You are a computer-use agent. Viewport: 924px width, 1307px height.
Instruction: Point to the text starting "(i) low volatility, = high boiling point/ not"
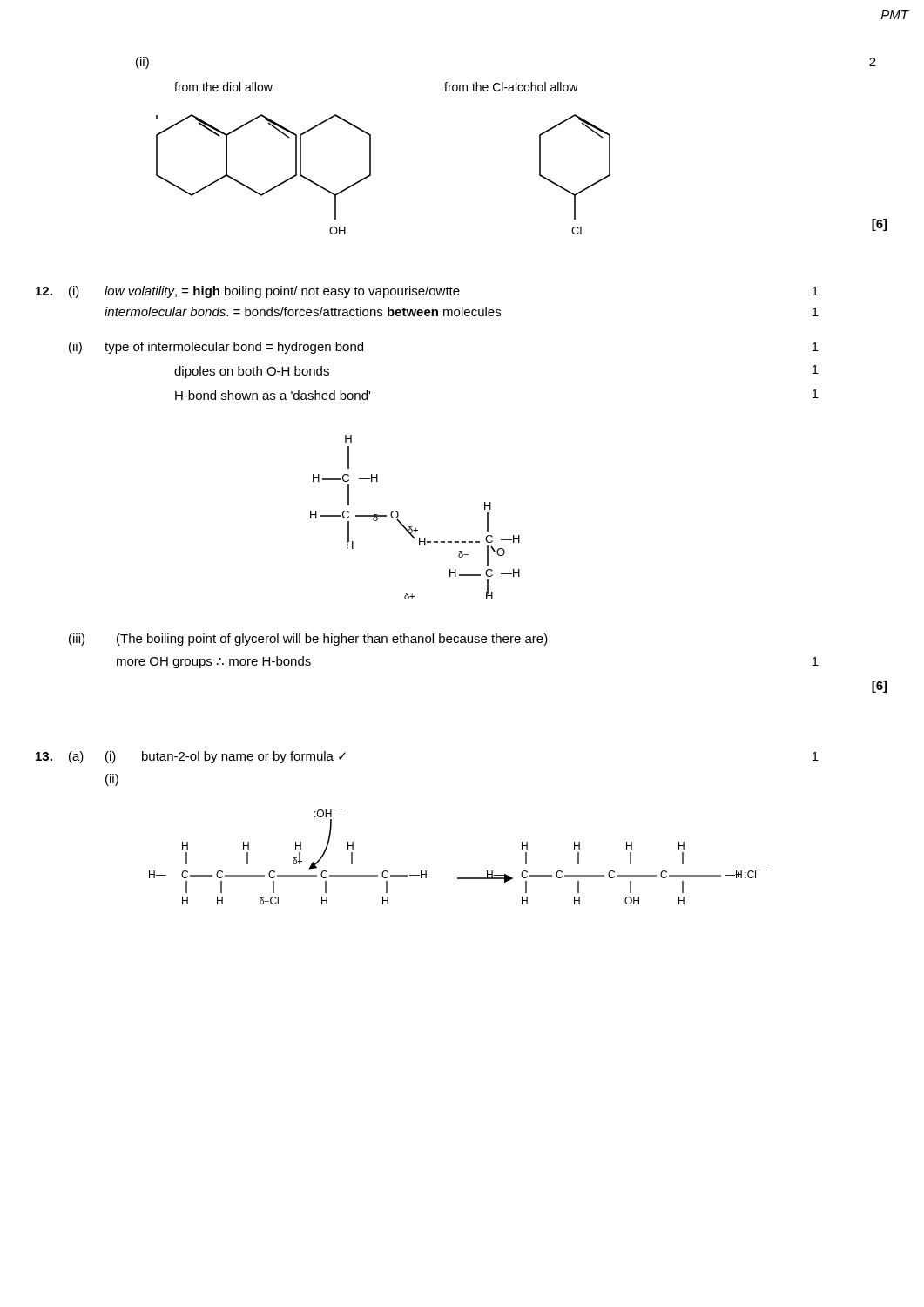click(x=427, y=302)
